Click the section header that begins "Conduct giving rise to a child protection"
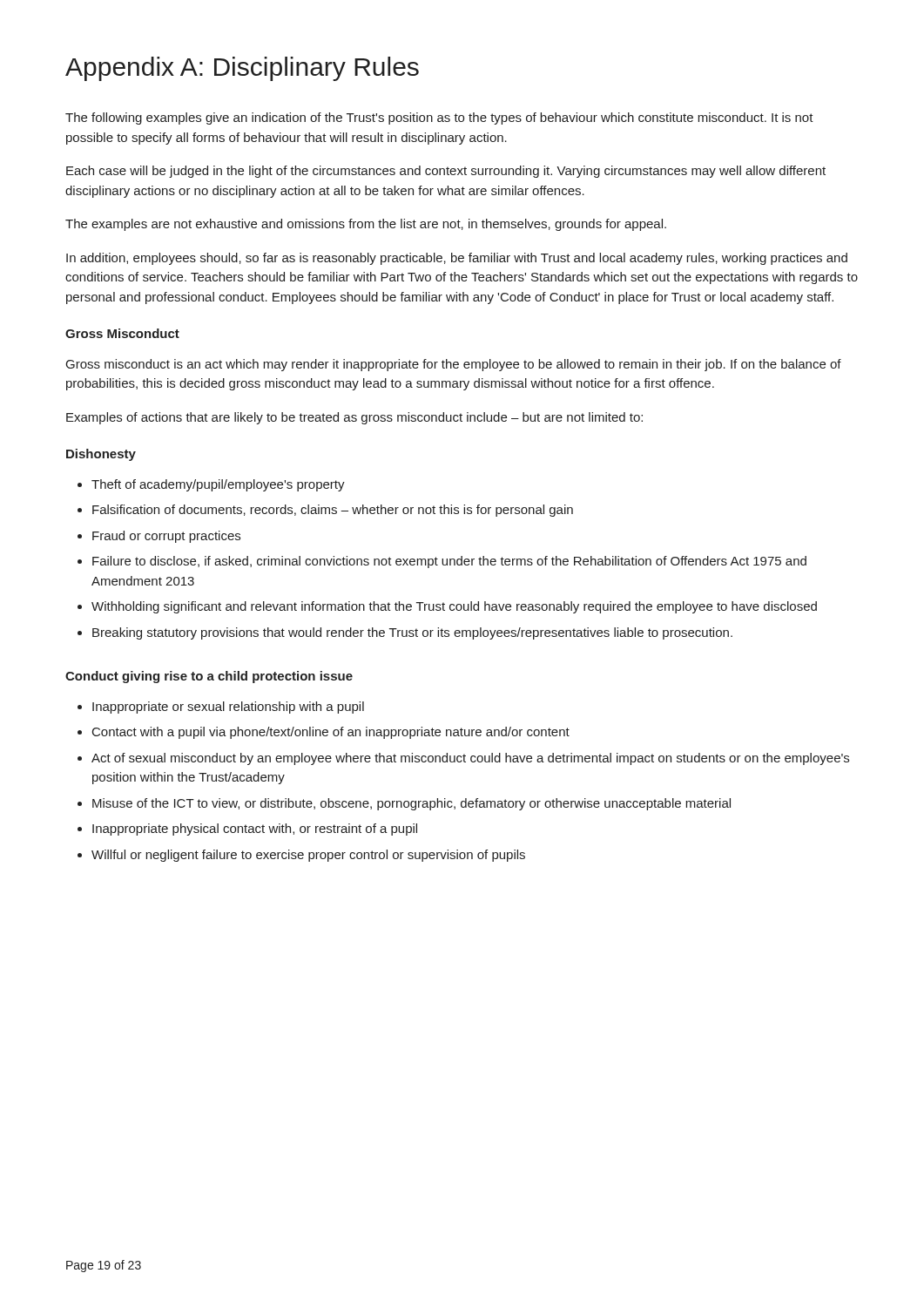This screenshot has height=1307, width=924. coord(209,677)
